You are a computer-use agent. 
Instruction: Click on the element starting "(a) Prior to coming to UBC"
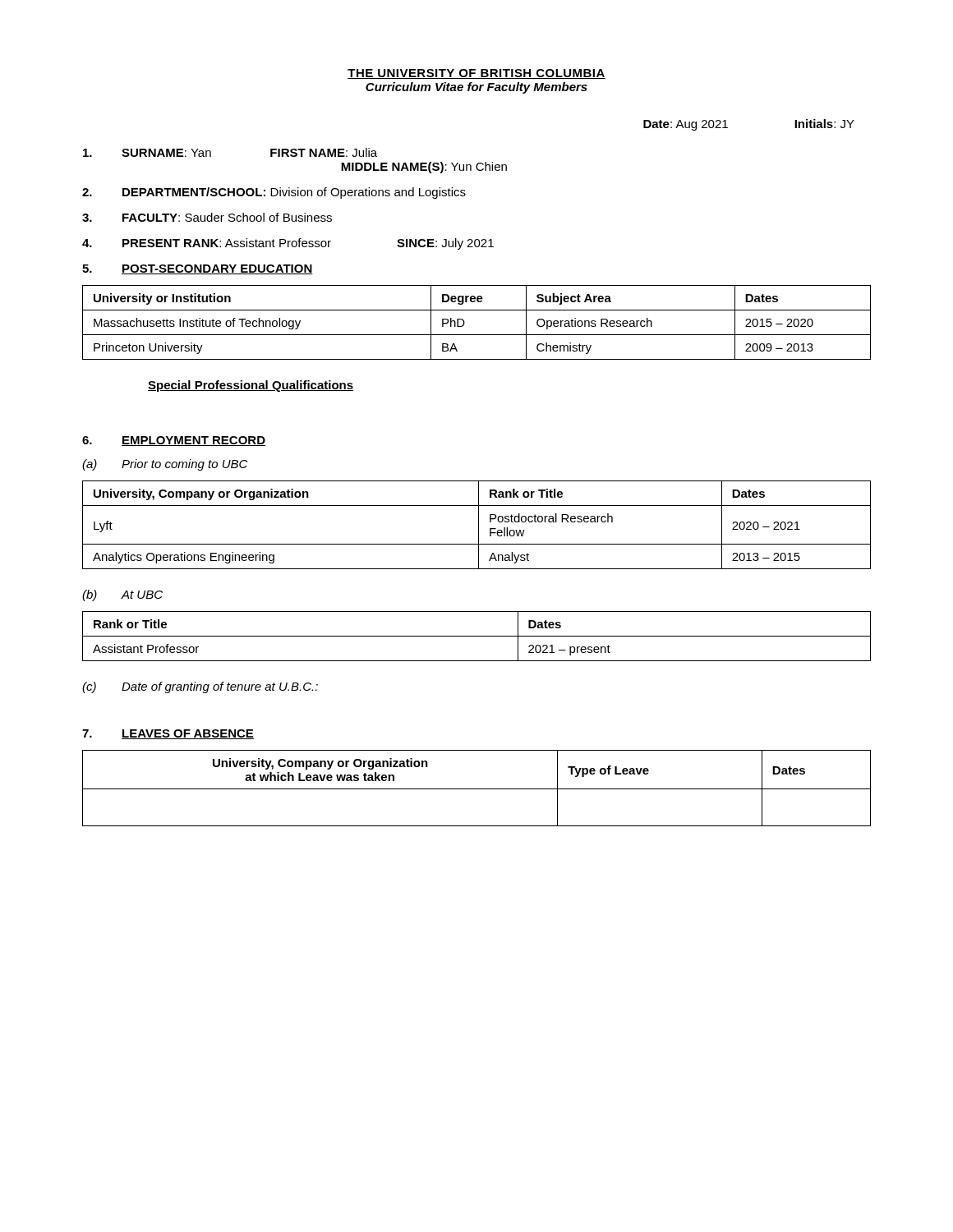[x=165, y=464]
